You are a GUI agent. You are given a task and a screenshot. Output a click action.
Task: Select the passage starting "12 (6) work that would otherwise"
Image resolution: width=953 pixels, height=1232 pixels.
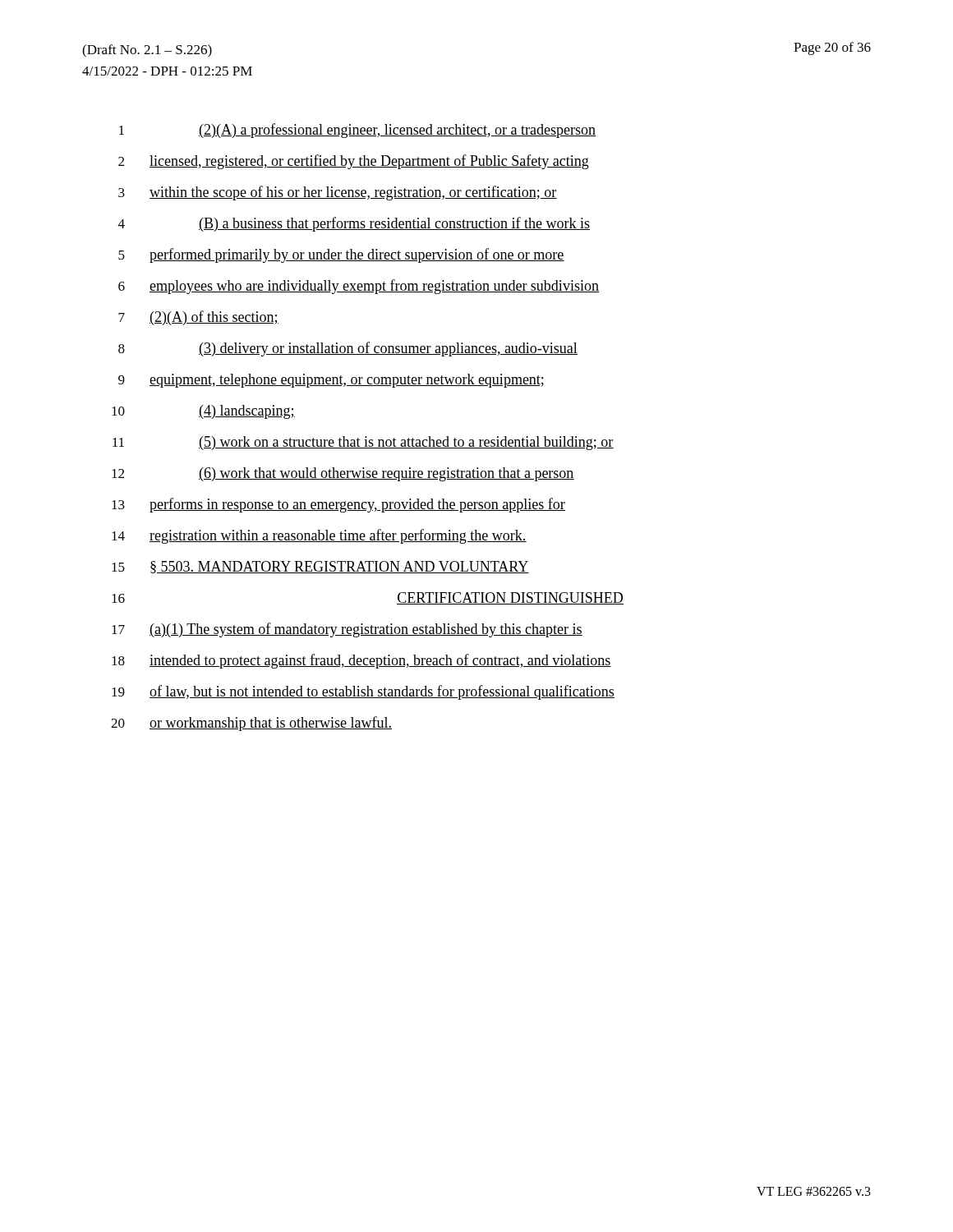(476, 474)
